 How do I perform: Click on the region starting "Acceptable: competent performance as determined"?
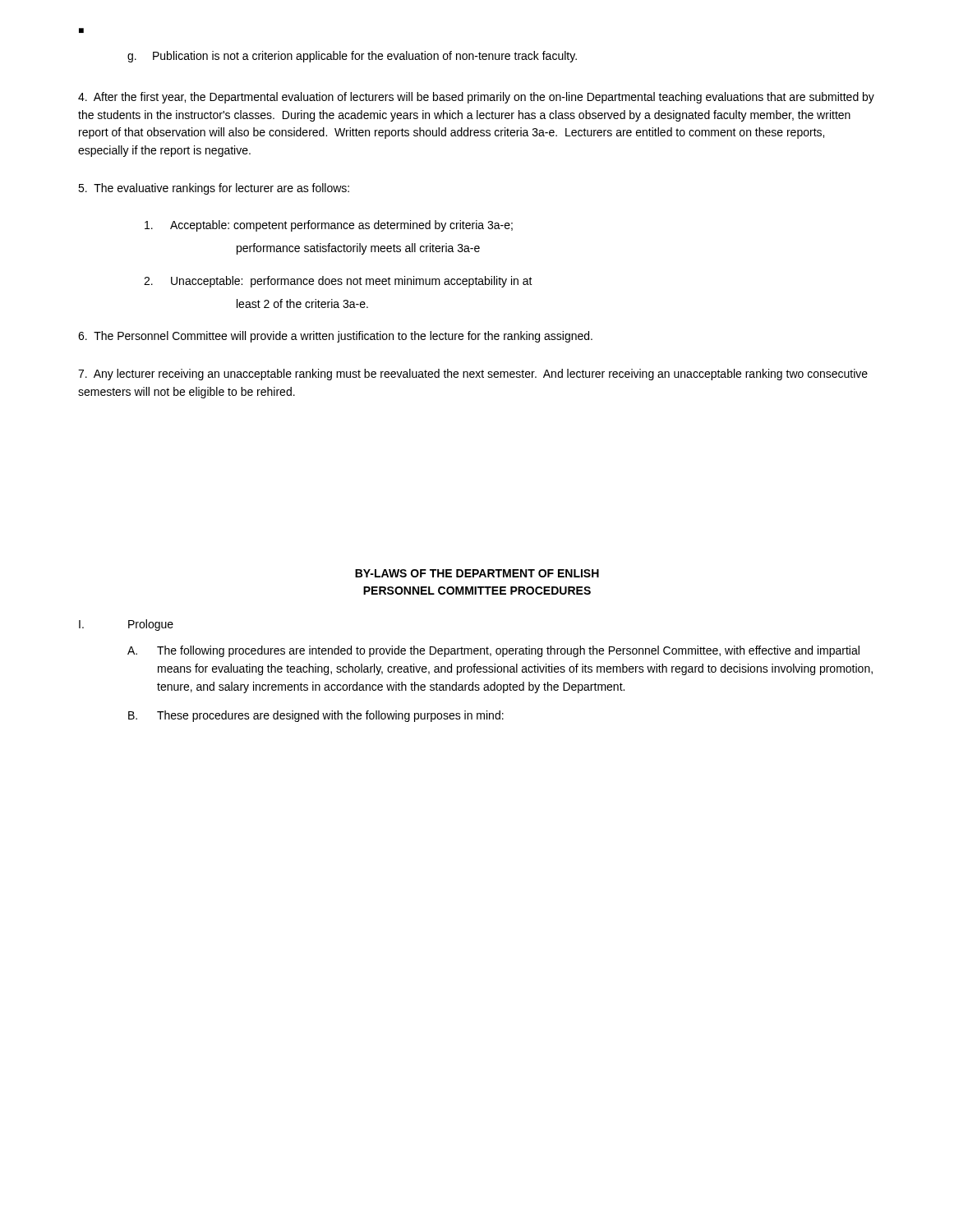329,226
